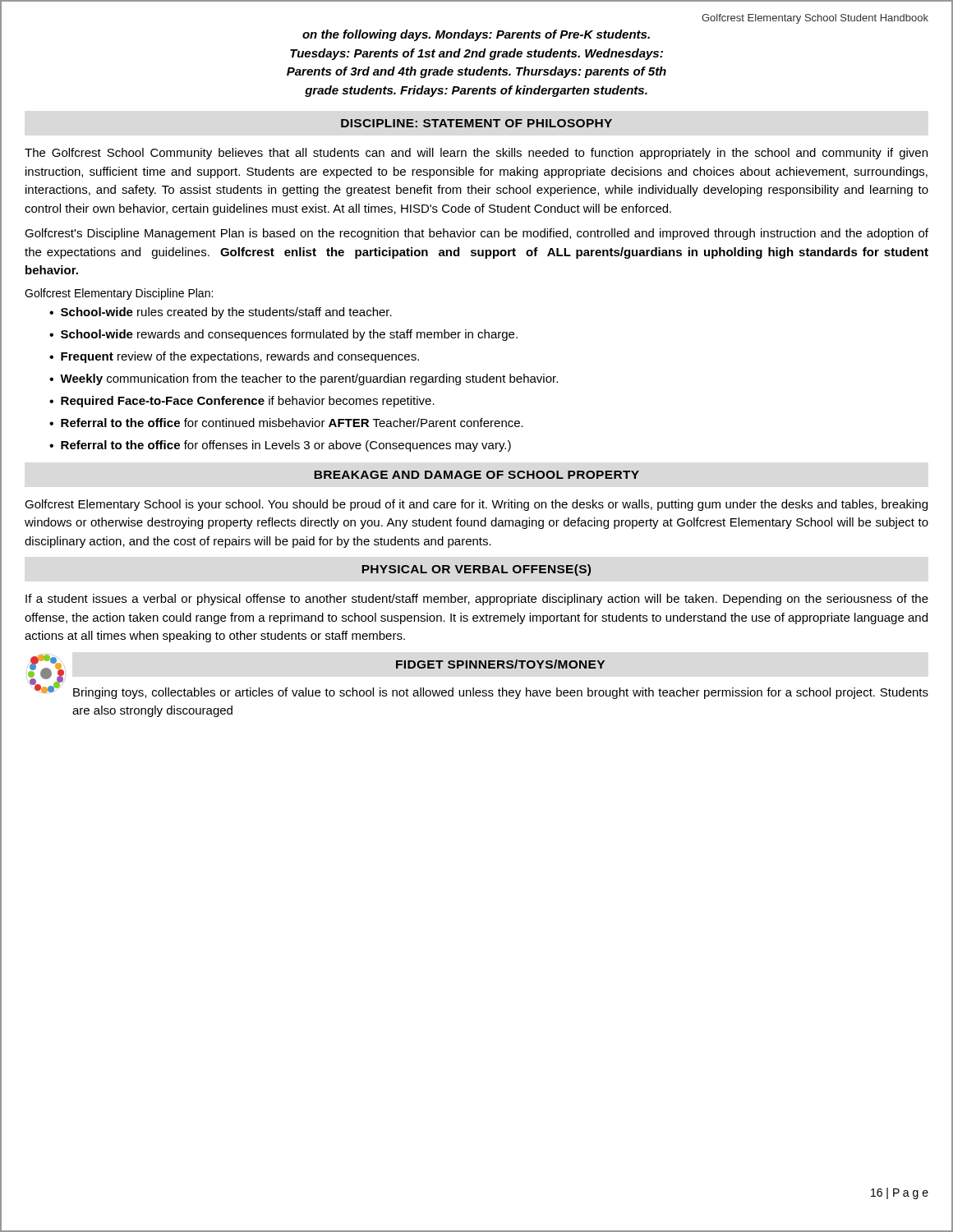Locate the text block containing "If a student issues"

(x=476, y=617)
